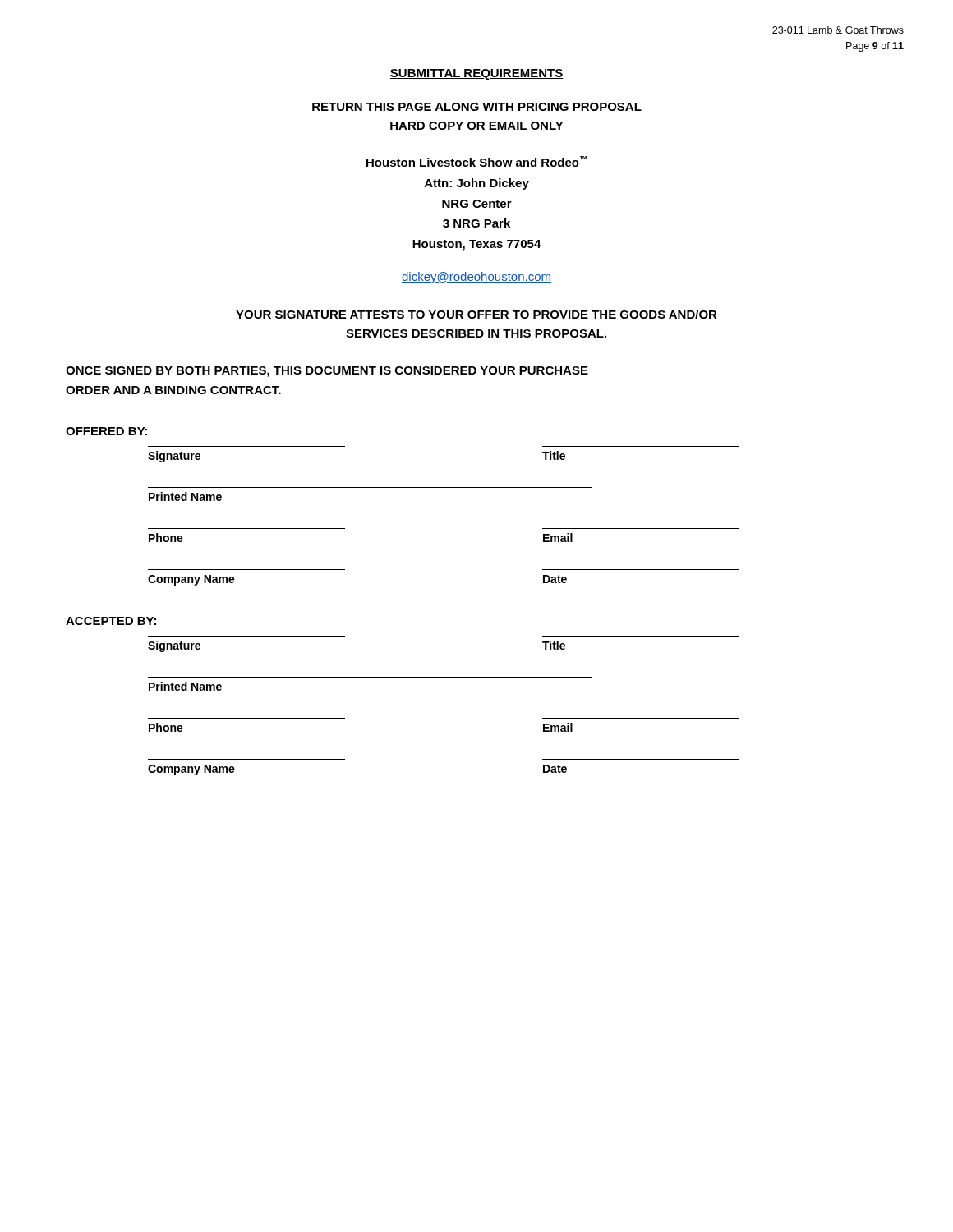Locate the text block containing "Houston Livestock Show"

coord(476,202)
